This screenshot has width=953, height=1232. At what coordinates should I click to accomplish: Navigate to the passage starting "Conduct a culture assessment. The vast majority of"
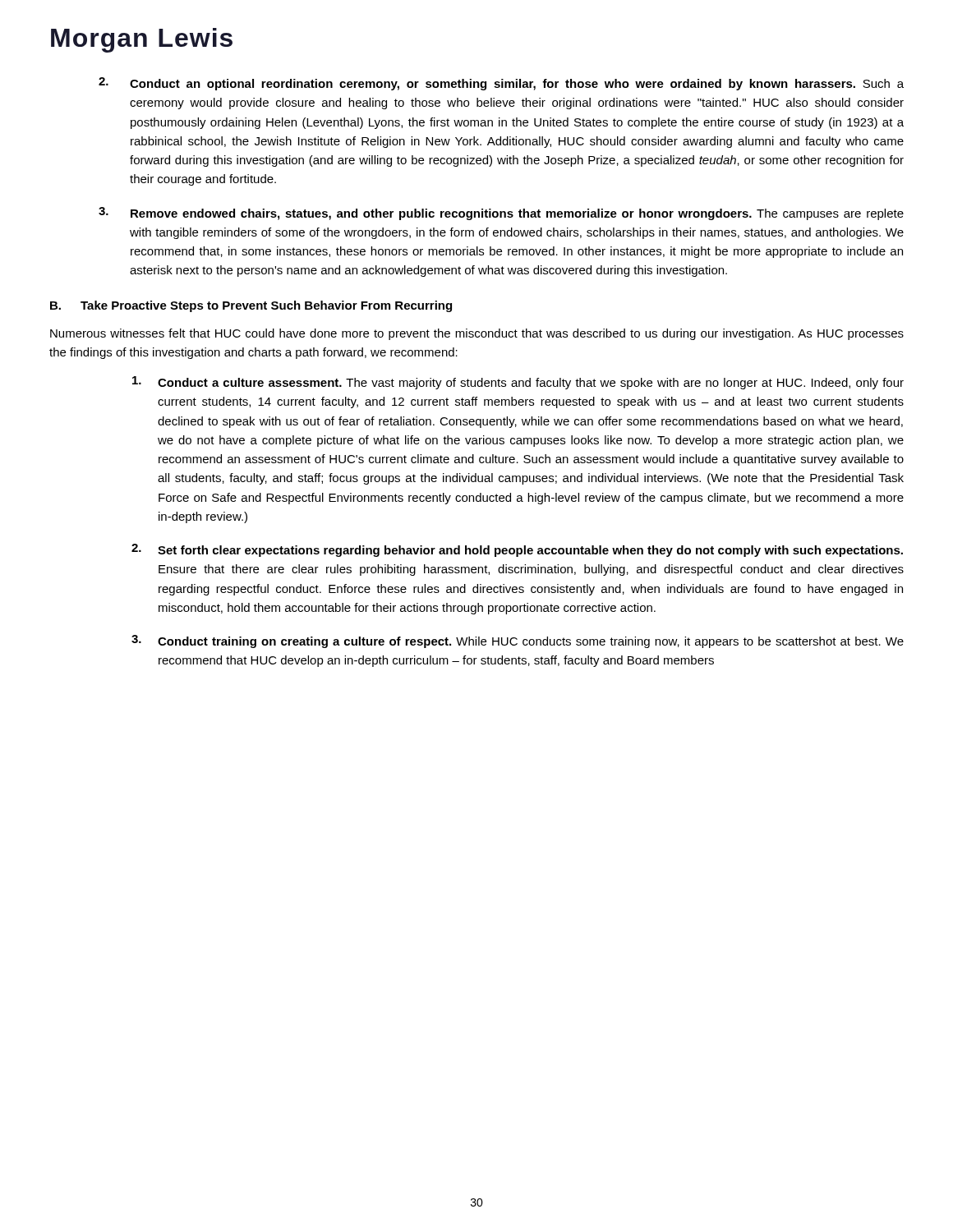coord(518,449)
